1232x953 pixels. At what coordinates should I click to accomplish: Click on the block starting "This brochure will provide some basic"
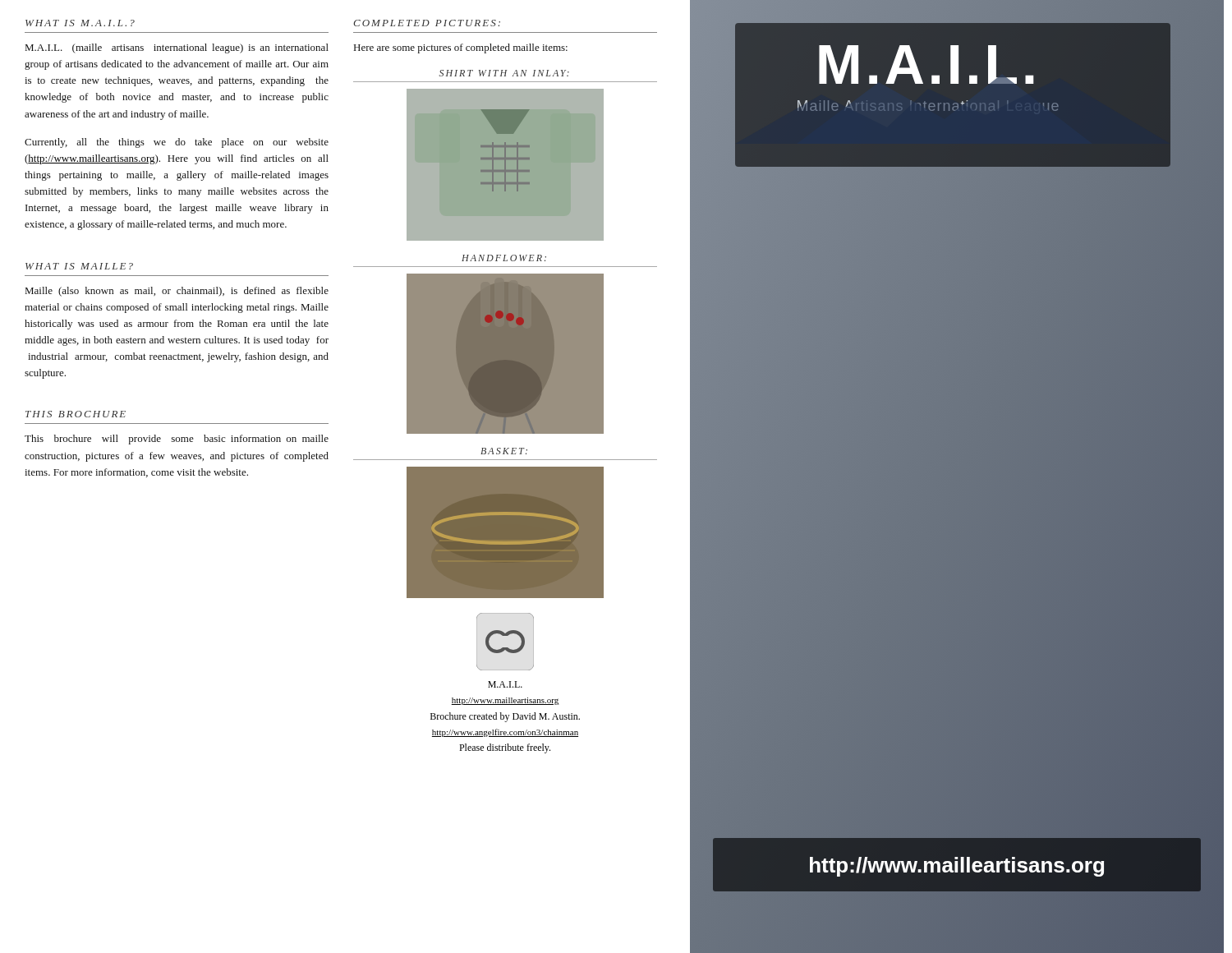[x=177, y=456]
